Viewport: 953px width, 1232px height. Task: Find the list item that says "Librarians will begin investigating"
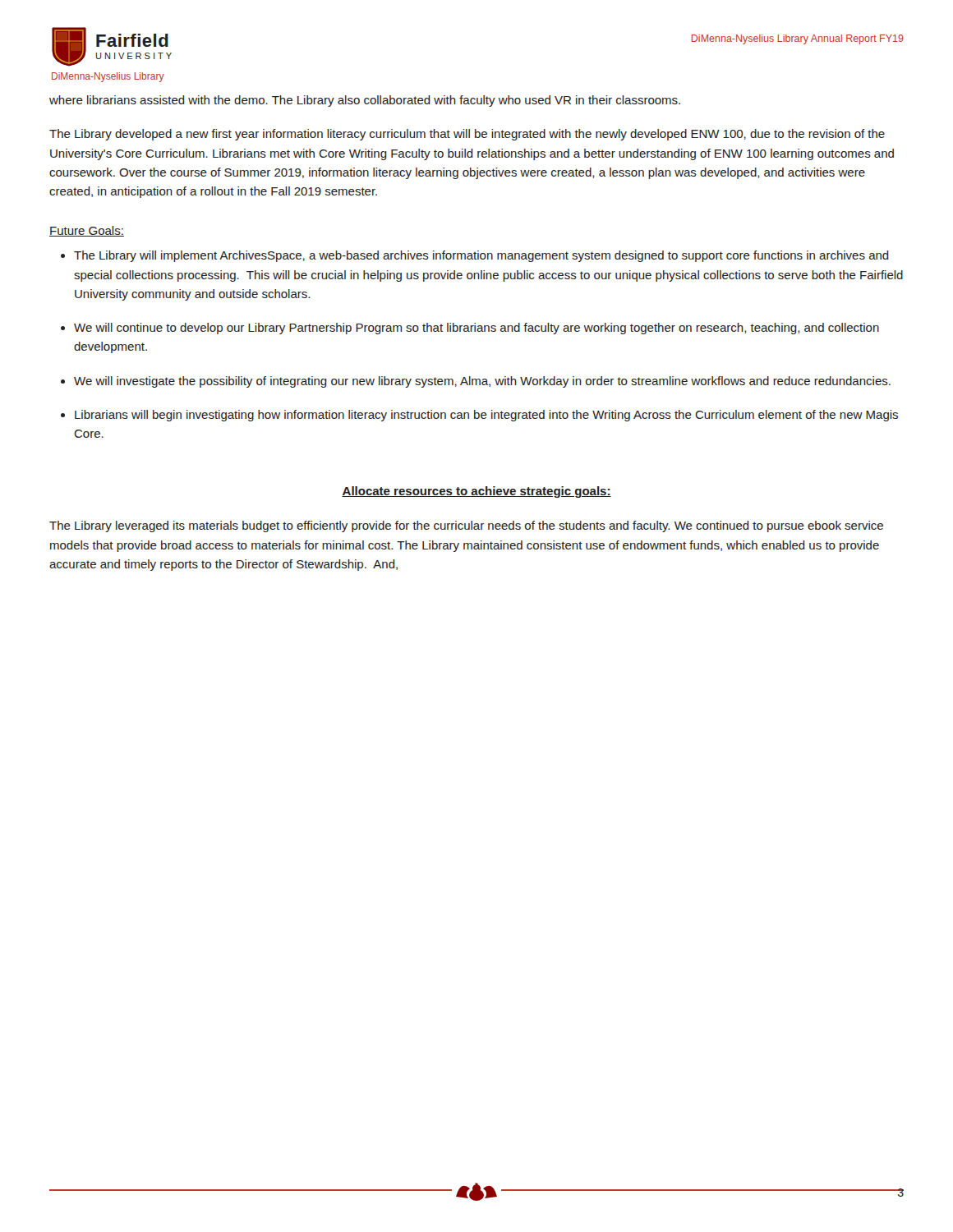pyautogui.click(x=486, y=424)
